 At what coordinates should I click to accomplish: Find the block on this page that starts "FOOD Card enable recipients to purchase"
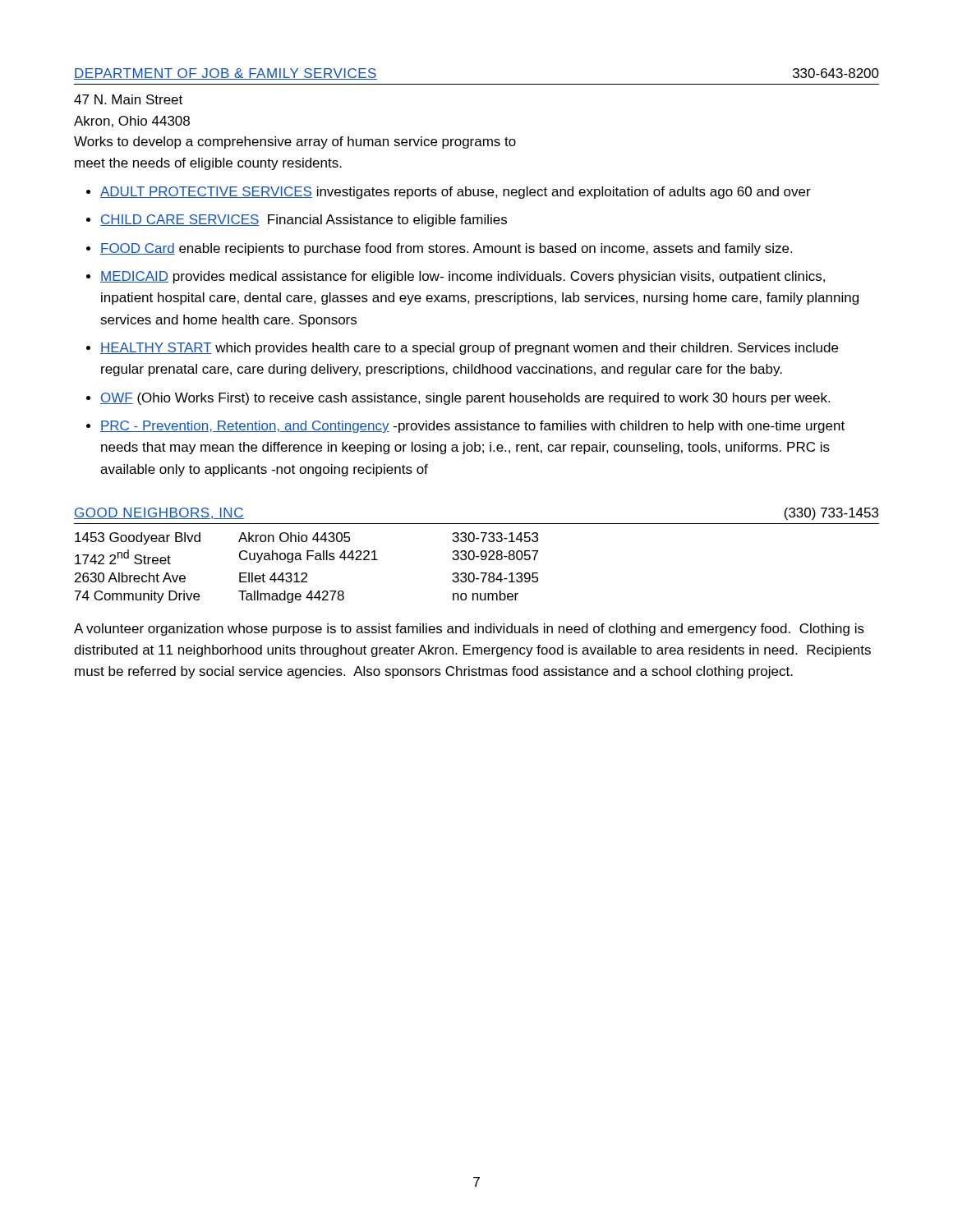(447, 248)
